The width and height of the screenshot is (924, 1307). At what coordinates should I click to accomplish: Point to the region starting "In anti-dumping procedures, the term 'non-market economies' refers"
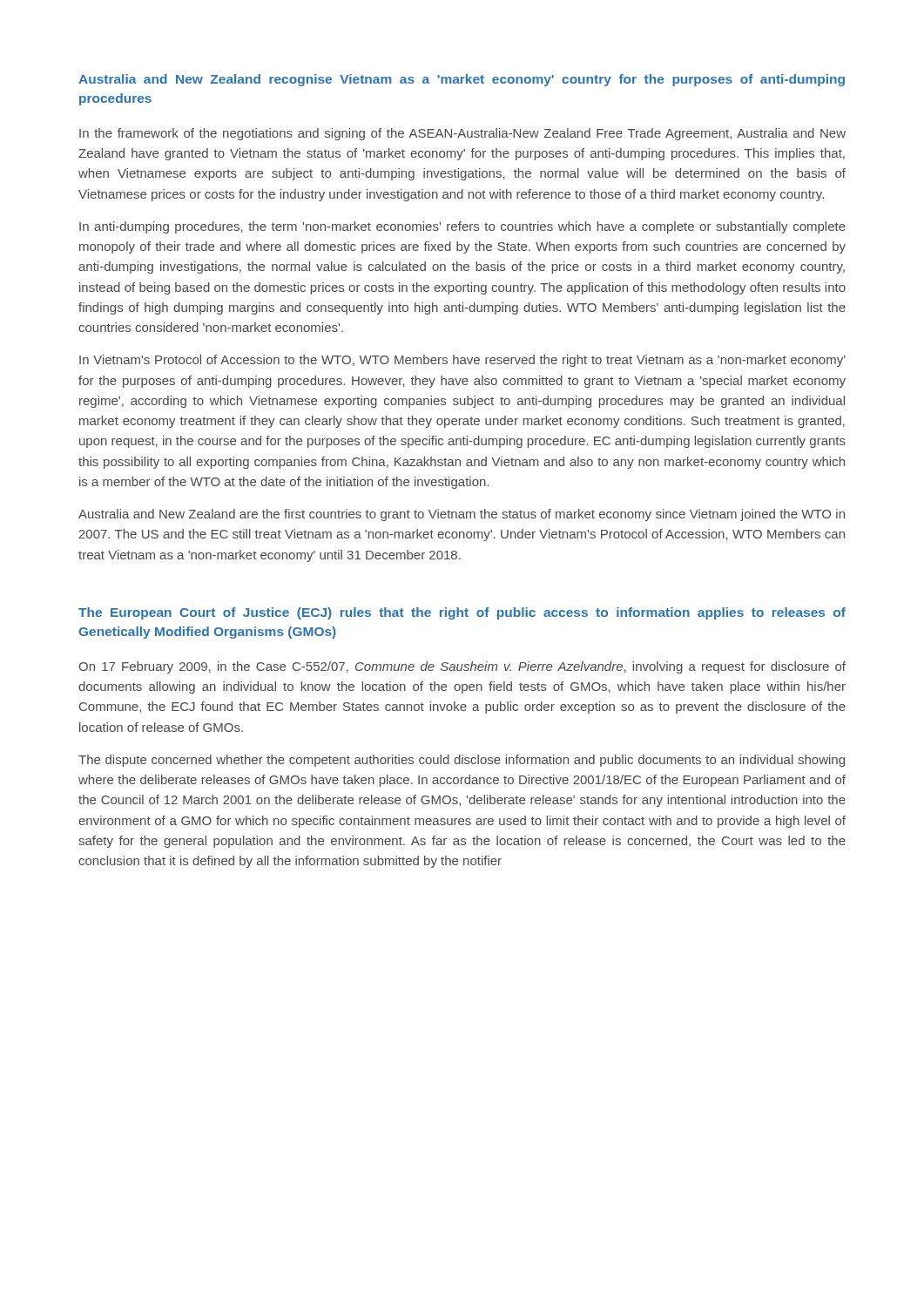pyautogui.click(x=462, y=277)
